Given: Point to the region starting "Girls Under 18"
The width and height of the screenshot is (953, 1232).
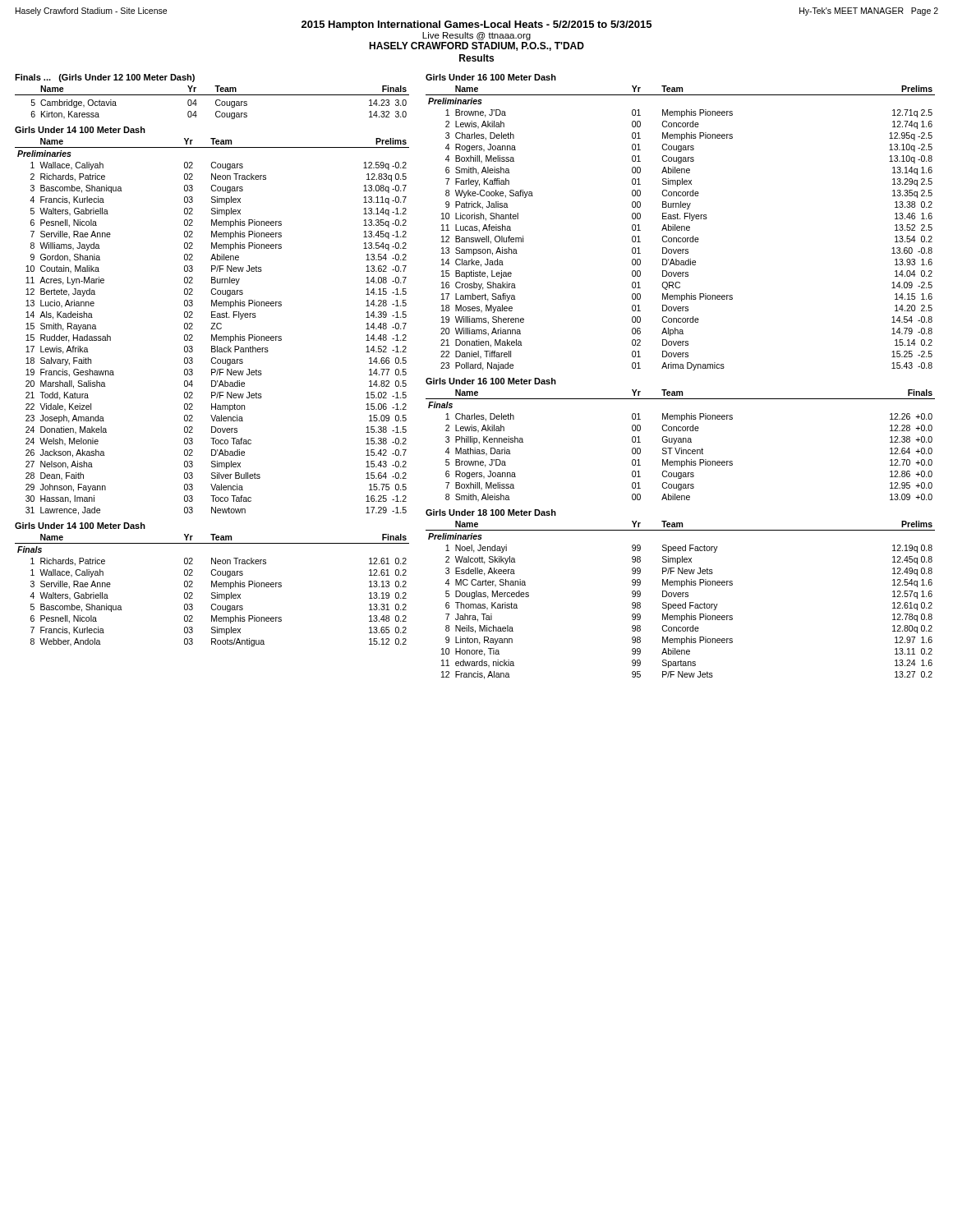Looking at the screenshot, I should pos(491,513).
